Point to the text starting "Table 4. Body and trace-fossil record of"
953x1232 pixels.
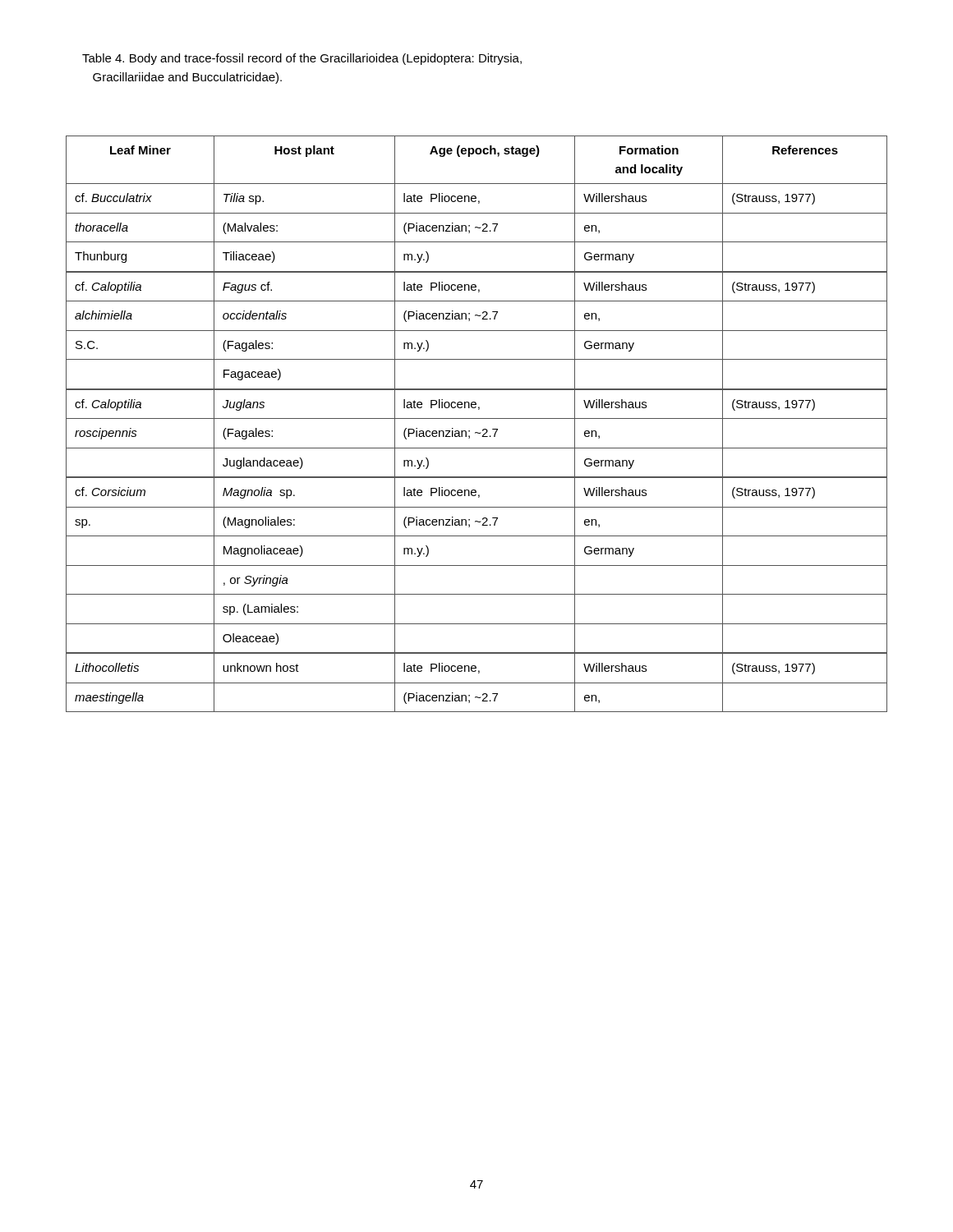pos(302,67)
